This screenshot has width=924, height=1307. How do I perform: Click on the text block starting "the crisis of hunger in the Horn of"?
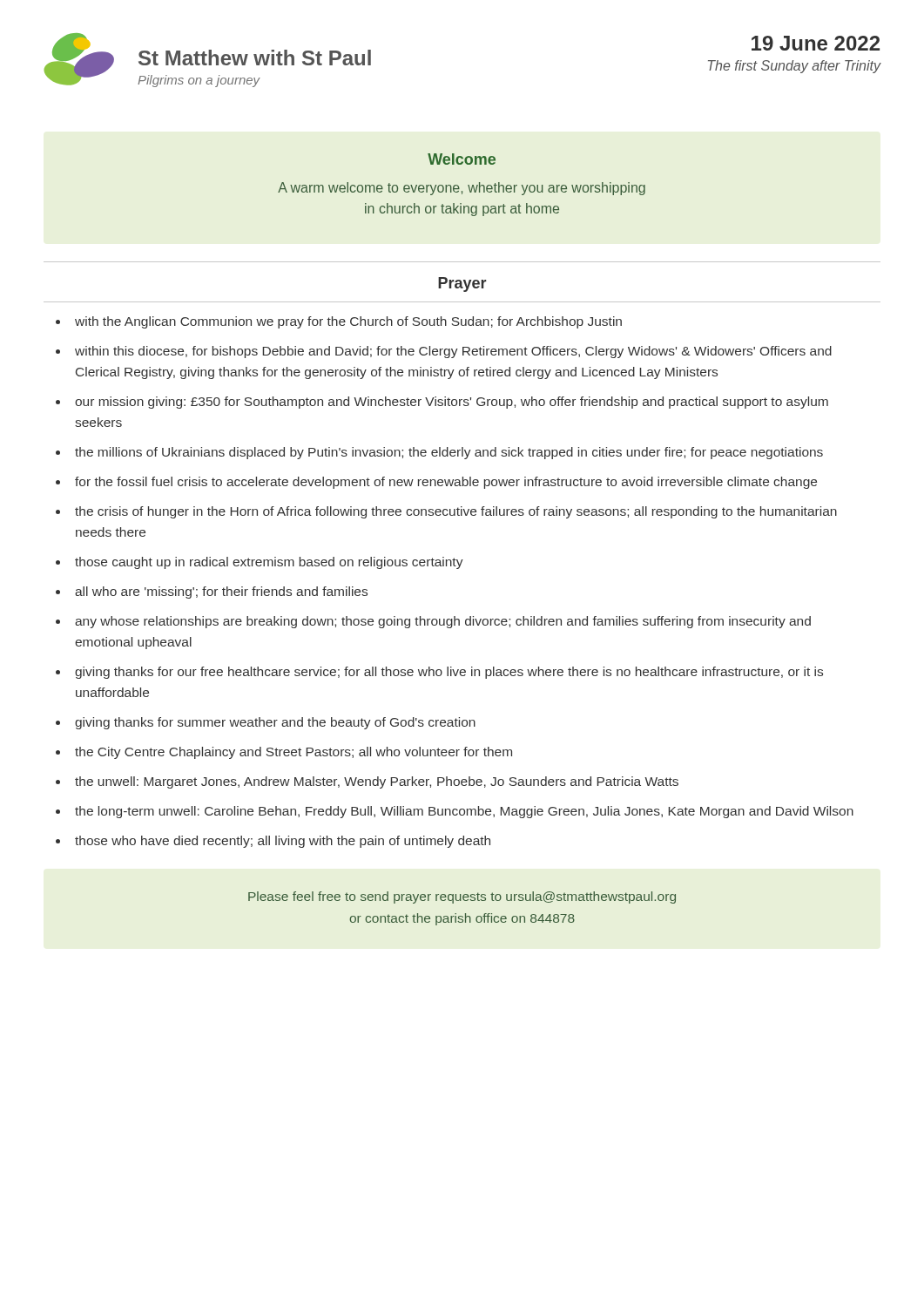[x=456, y=522]
